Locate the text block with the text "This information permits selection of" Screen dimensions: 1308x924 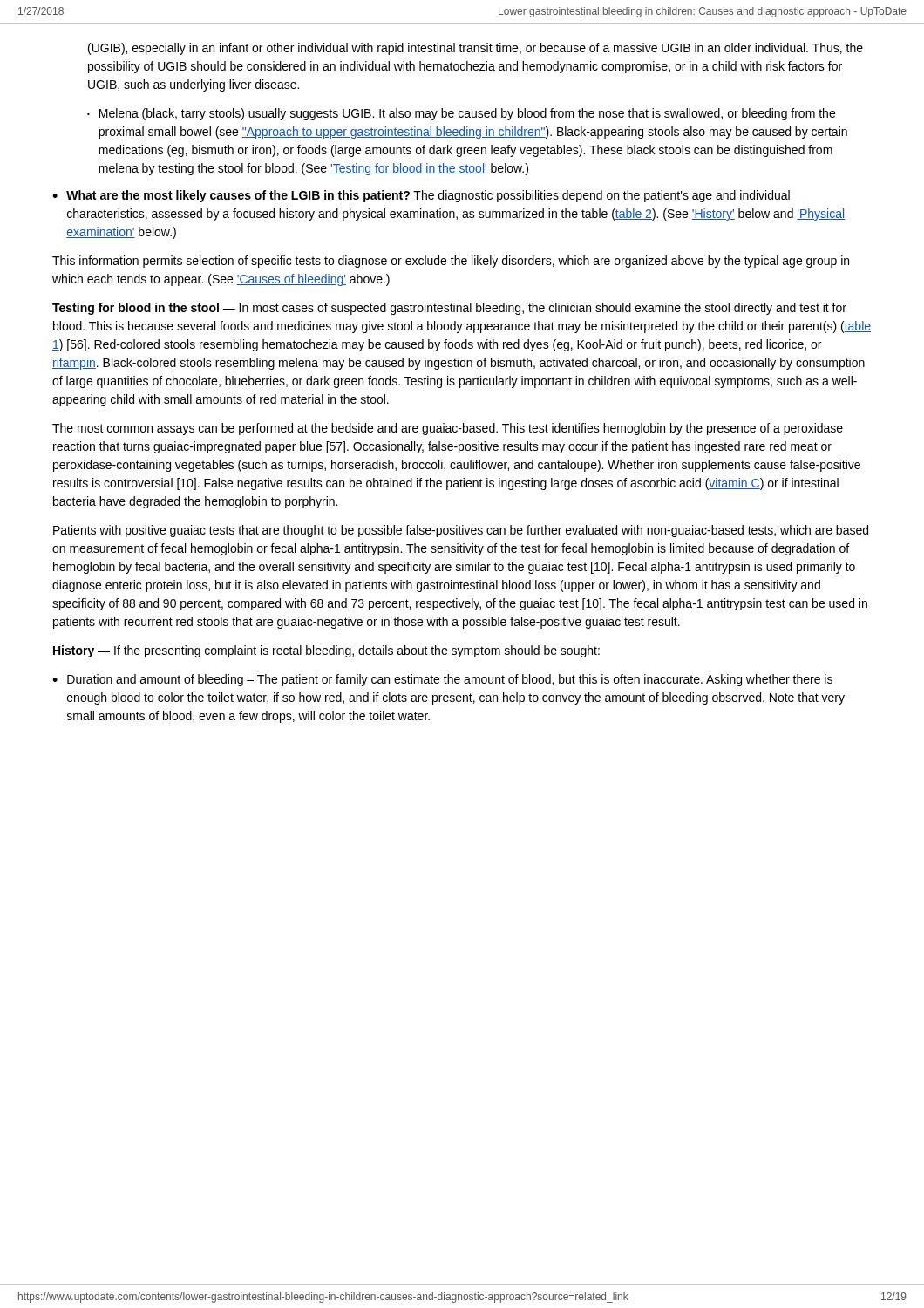462,270
